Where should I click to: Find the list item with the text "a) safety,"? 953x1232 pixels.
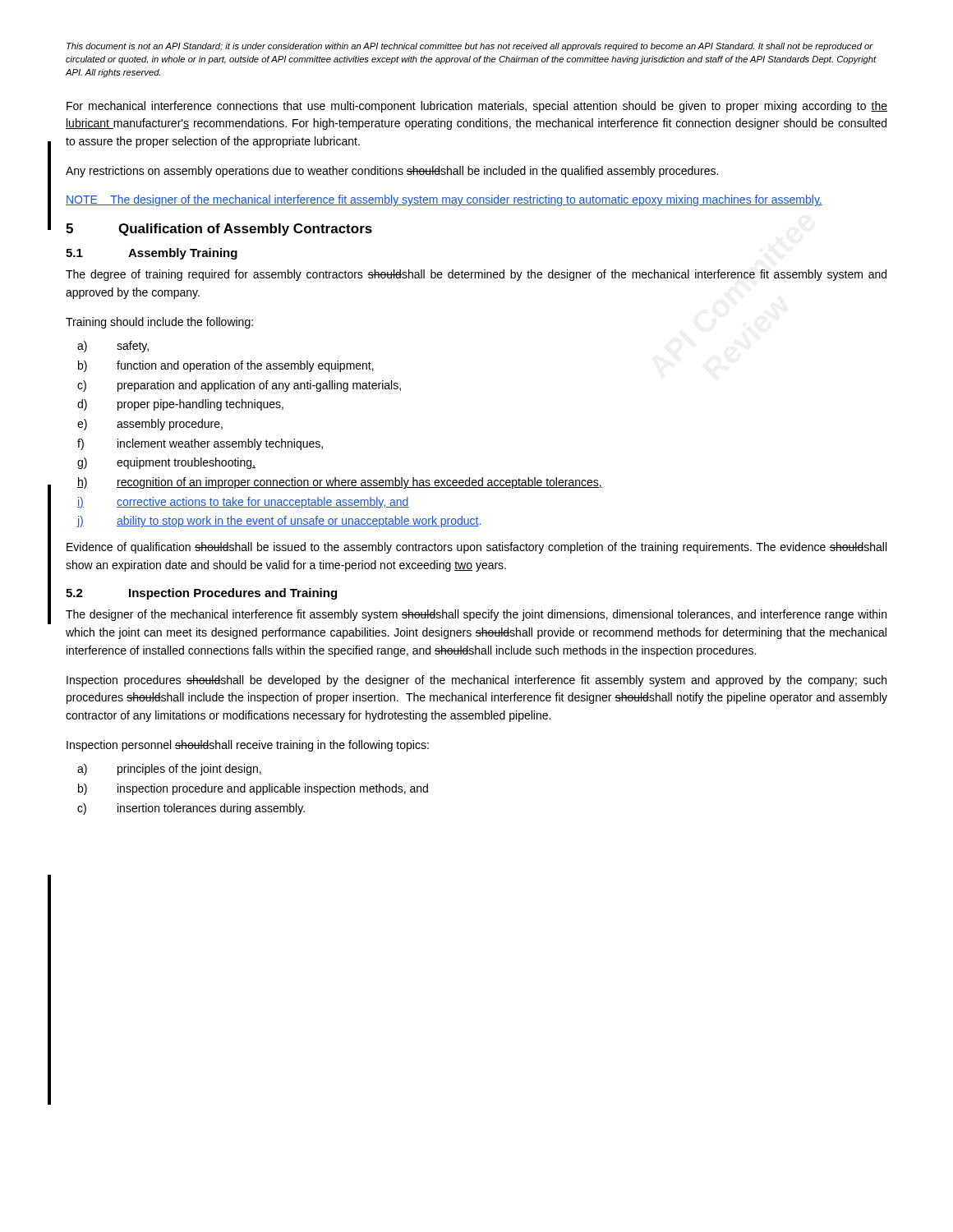108,347
